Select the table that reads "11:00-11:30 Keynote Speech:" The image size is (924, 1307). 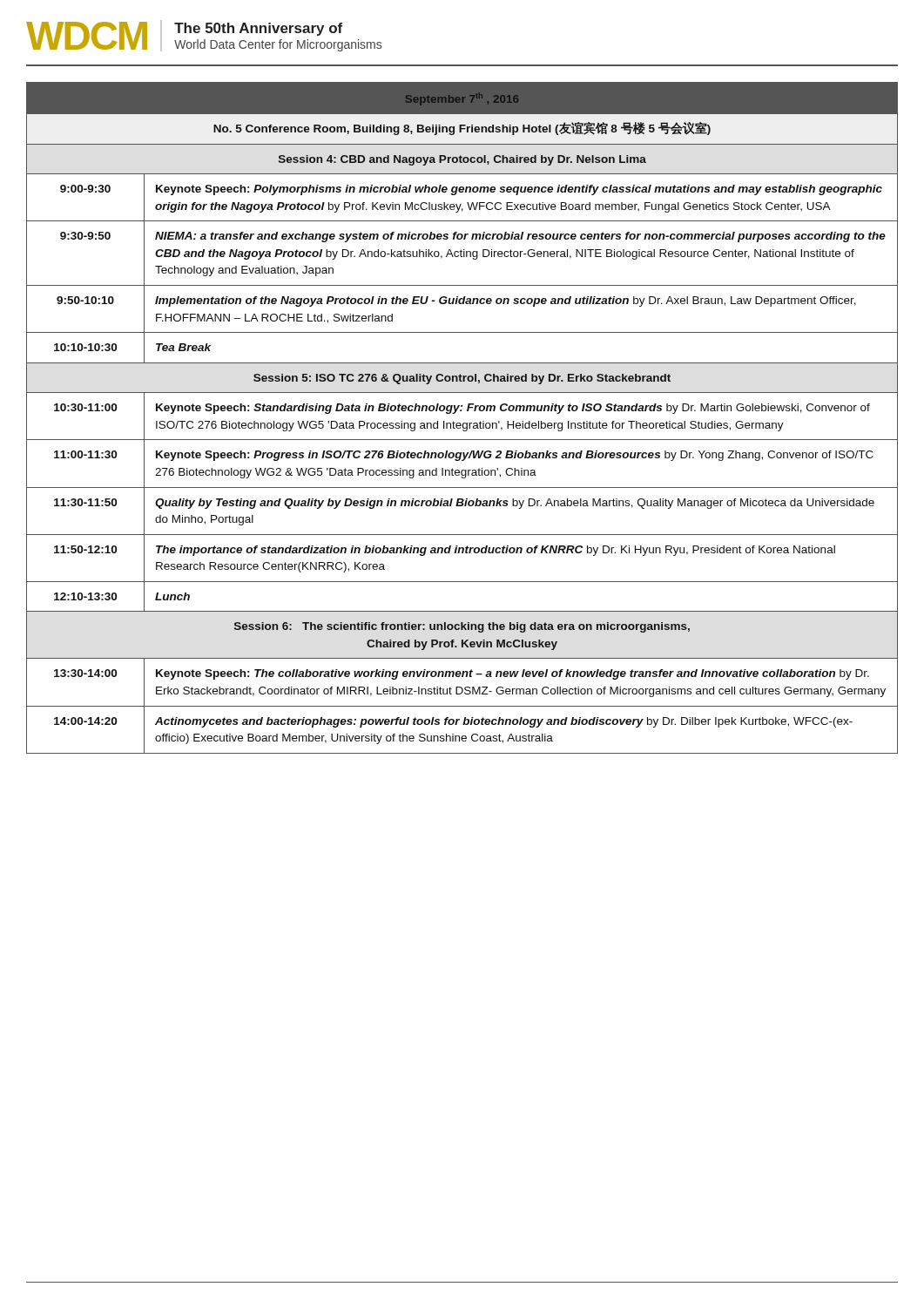click(x=462, y=464)
